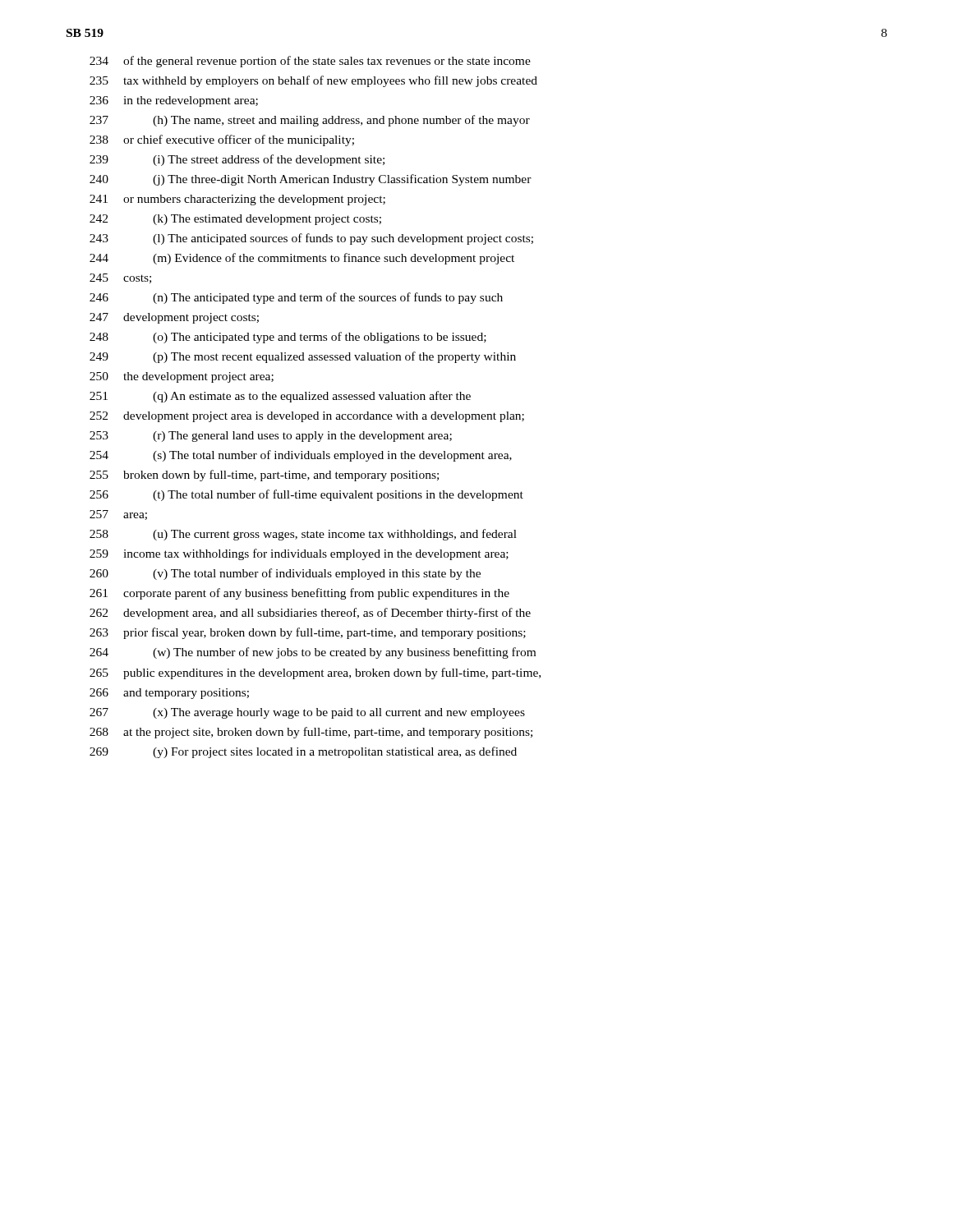Locate the text block that says "265 public expenditures in the"
The width and height of the screenshot is (953, 1232).
tap(476, 672)
